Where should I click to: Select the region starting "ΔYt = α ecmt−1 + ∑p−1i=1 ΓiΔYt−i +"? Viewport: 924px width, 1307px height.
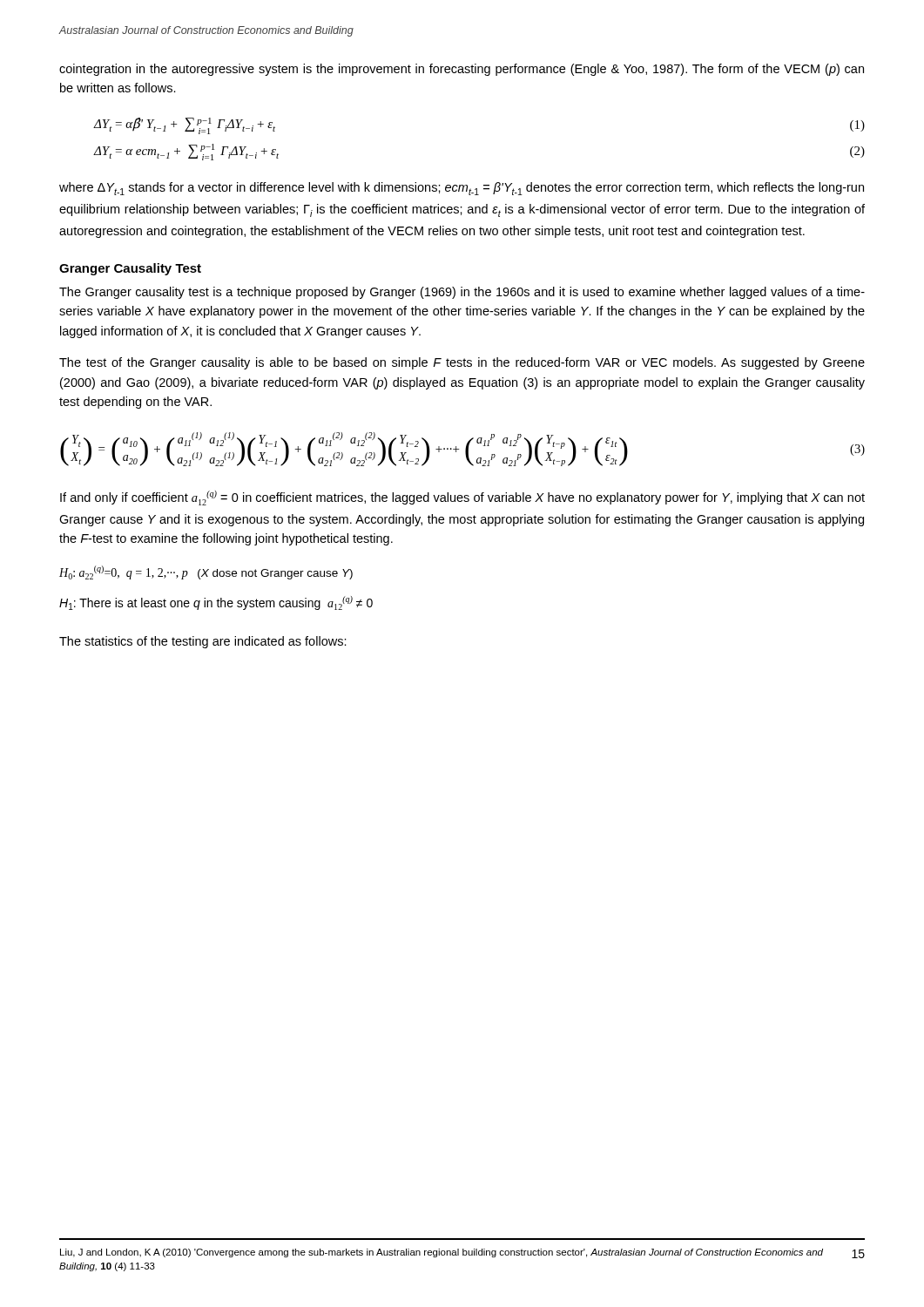click(193, 152)
